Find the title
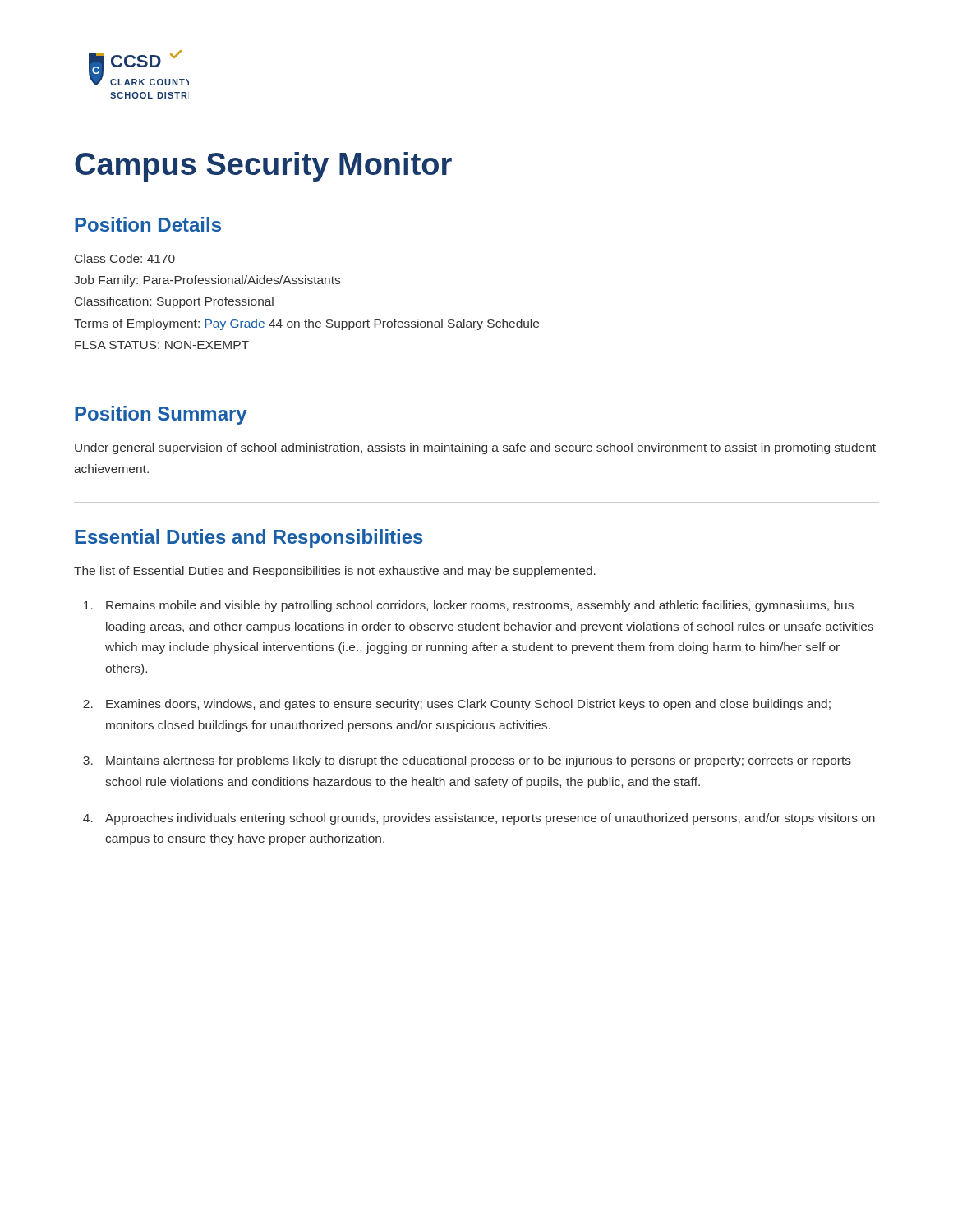 coord(263,164)
